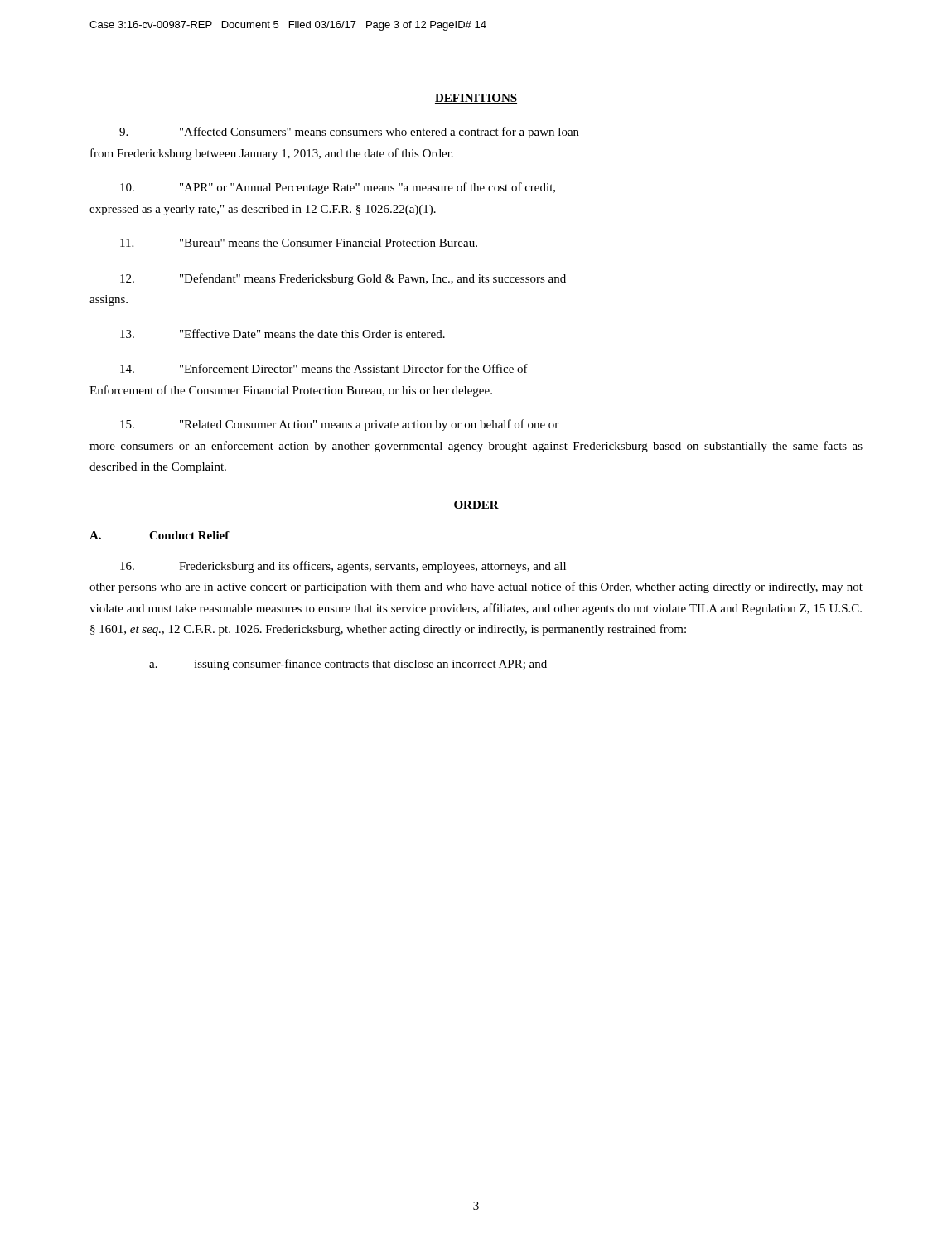
Task: Locate the block starting "other persons who are in active concert or"
Action: pos(476,608)
